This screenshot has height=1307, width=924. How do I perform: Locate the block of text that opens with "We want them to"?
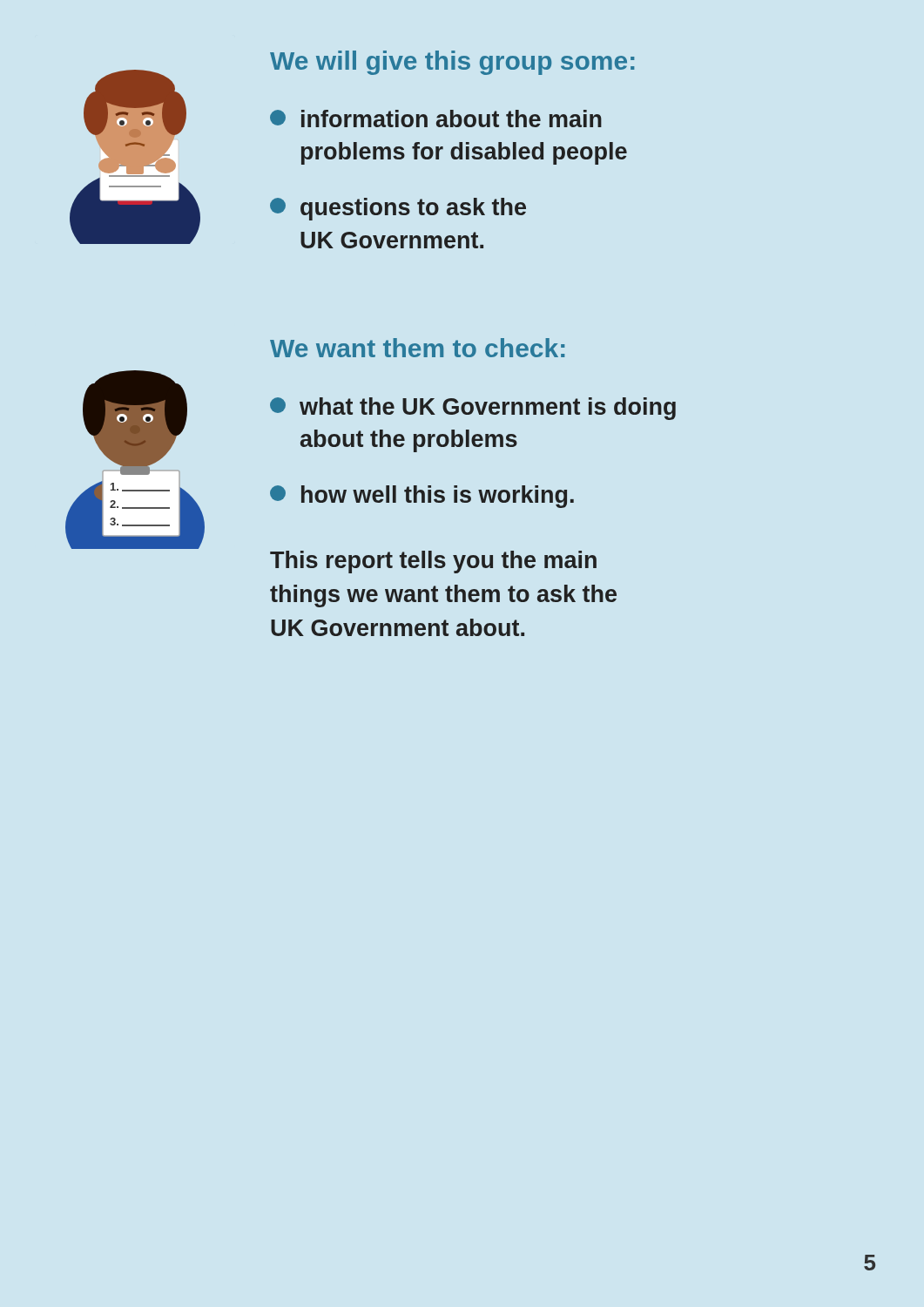[x=419, y=348]
